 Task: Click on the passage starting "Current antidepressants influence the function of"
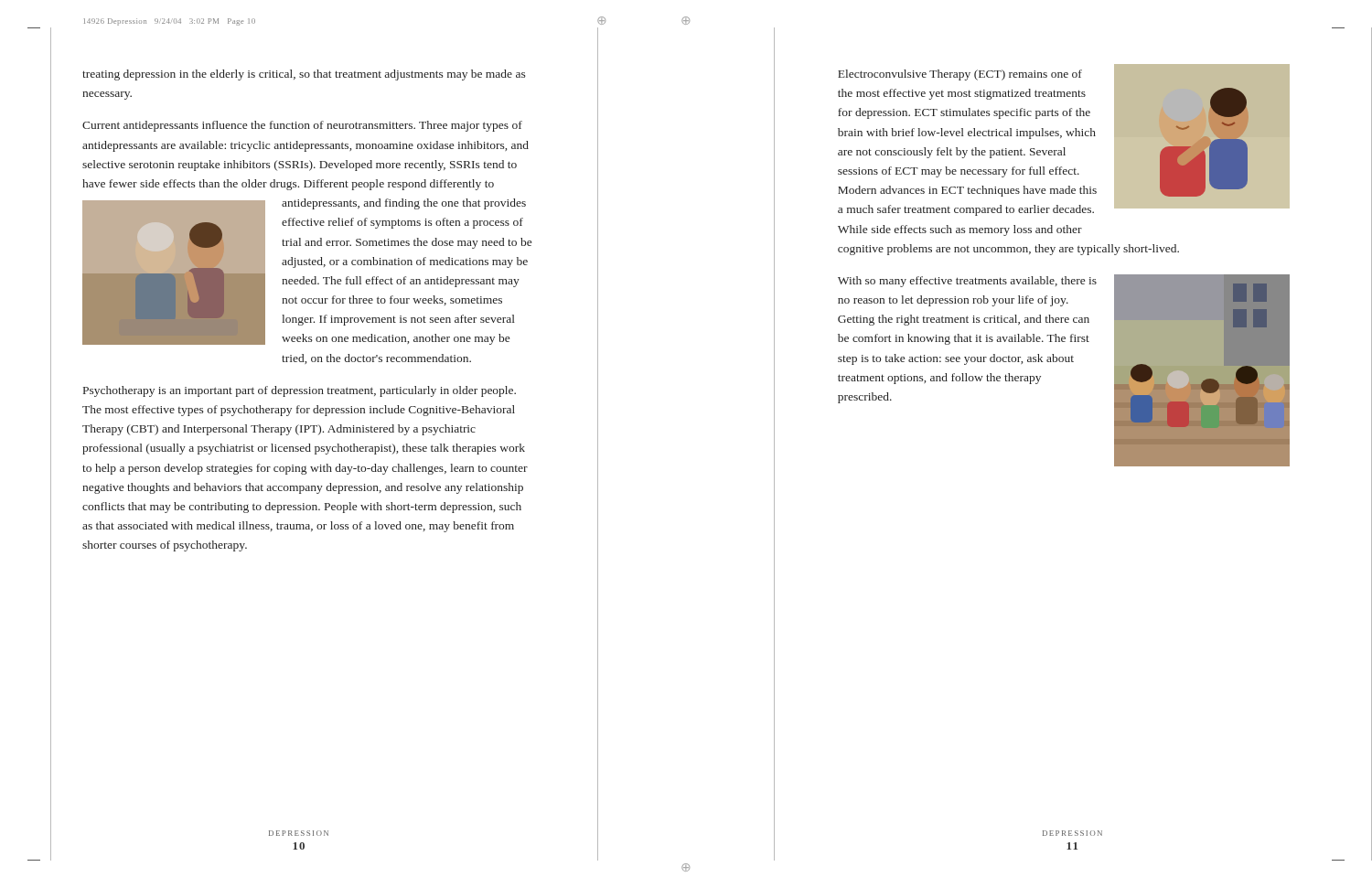[307, 241]
